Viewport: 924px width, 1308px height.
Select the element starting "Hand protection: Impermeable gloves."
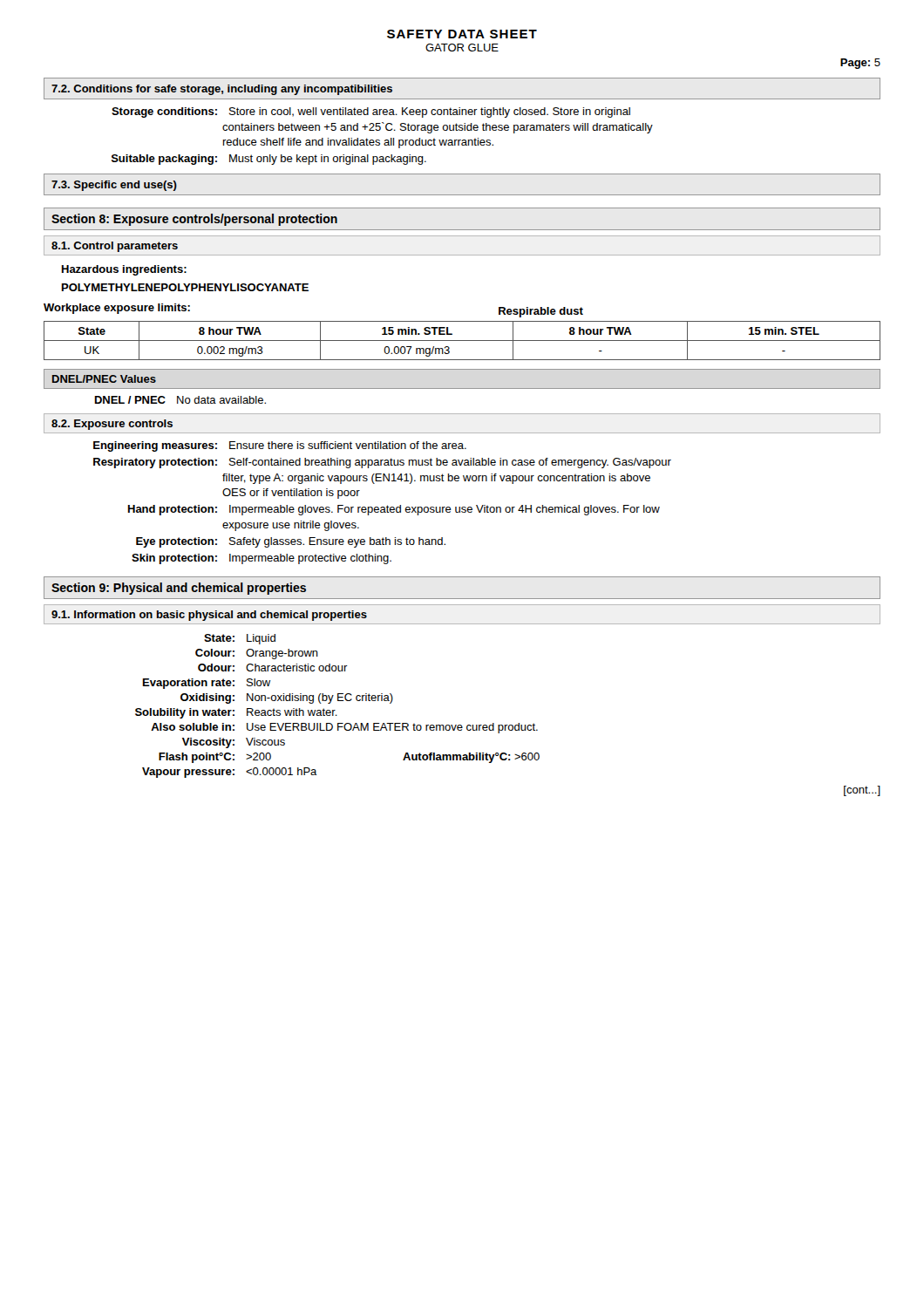pos(462,517)
